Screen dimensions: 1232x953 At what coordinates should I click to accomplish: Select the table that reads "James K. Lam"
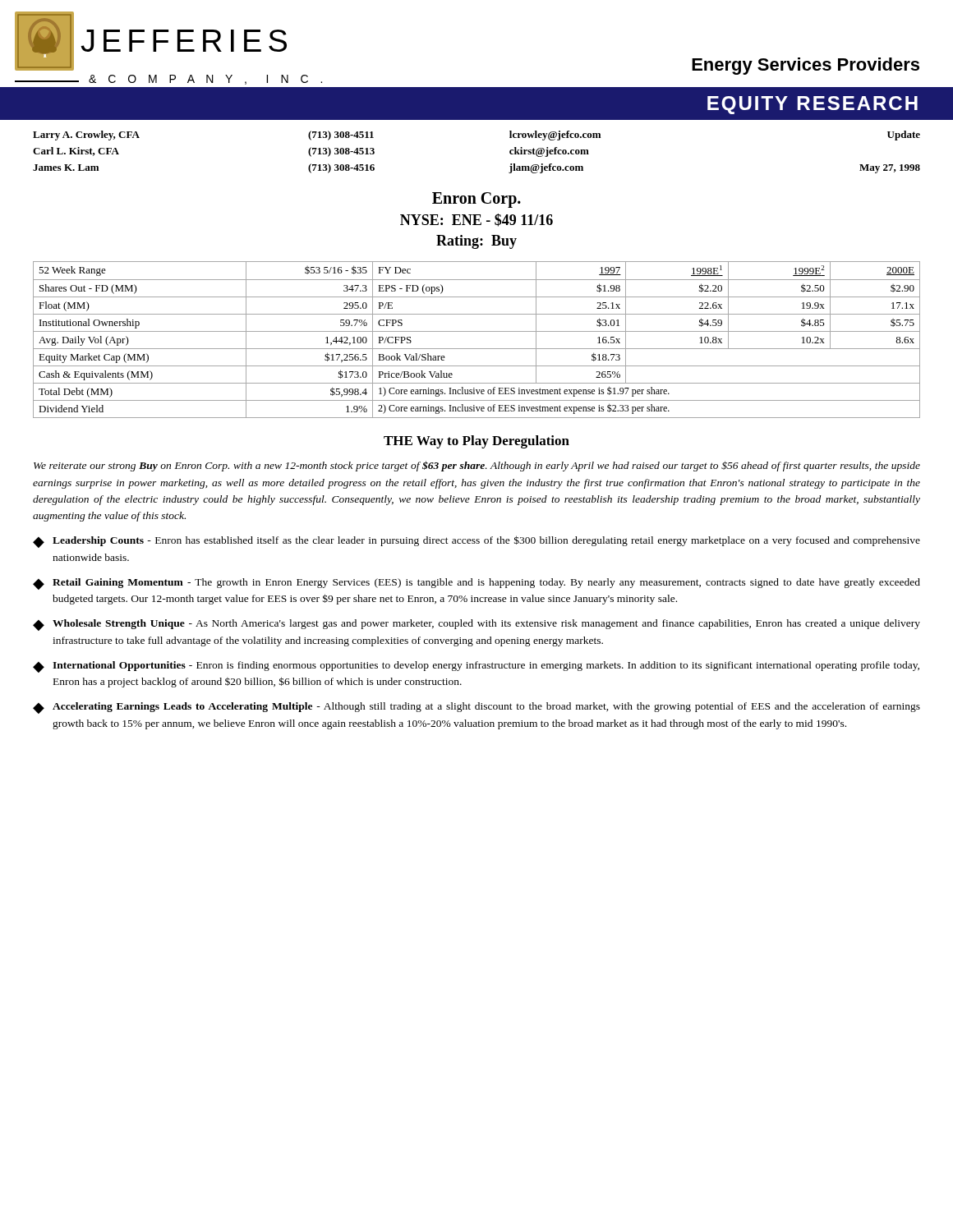[476, 151]
